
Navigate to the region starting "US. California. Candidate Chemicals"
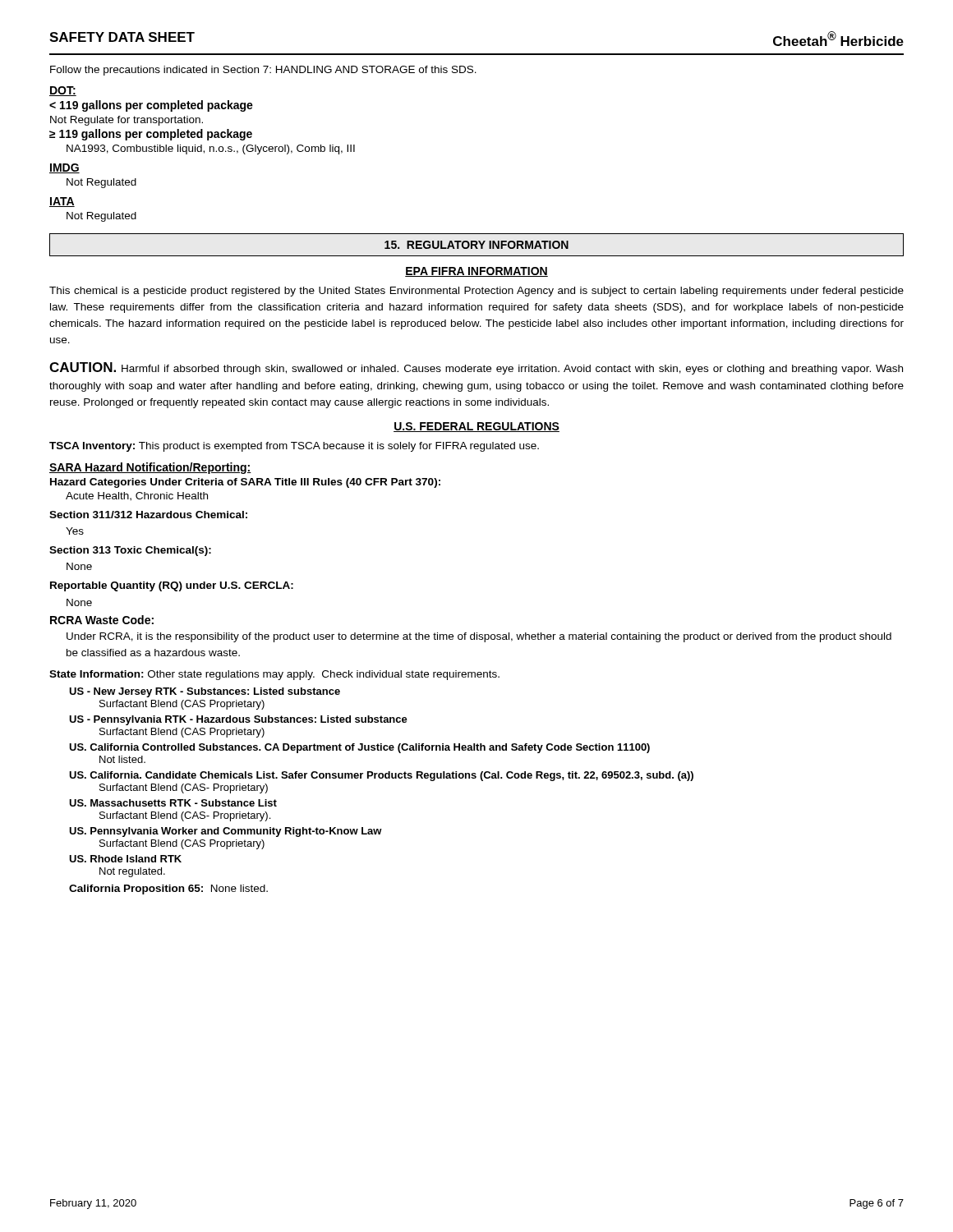[381, 775]
